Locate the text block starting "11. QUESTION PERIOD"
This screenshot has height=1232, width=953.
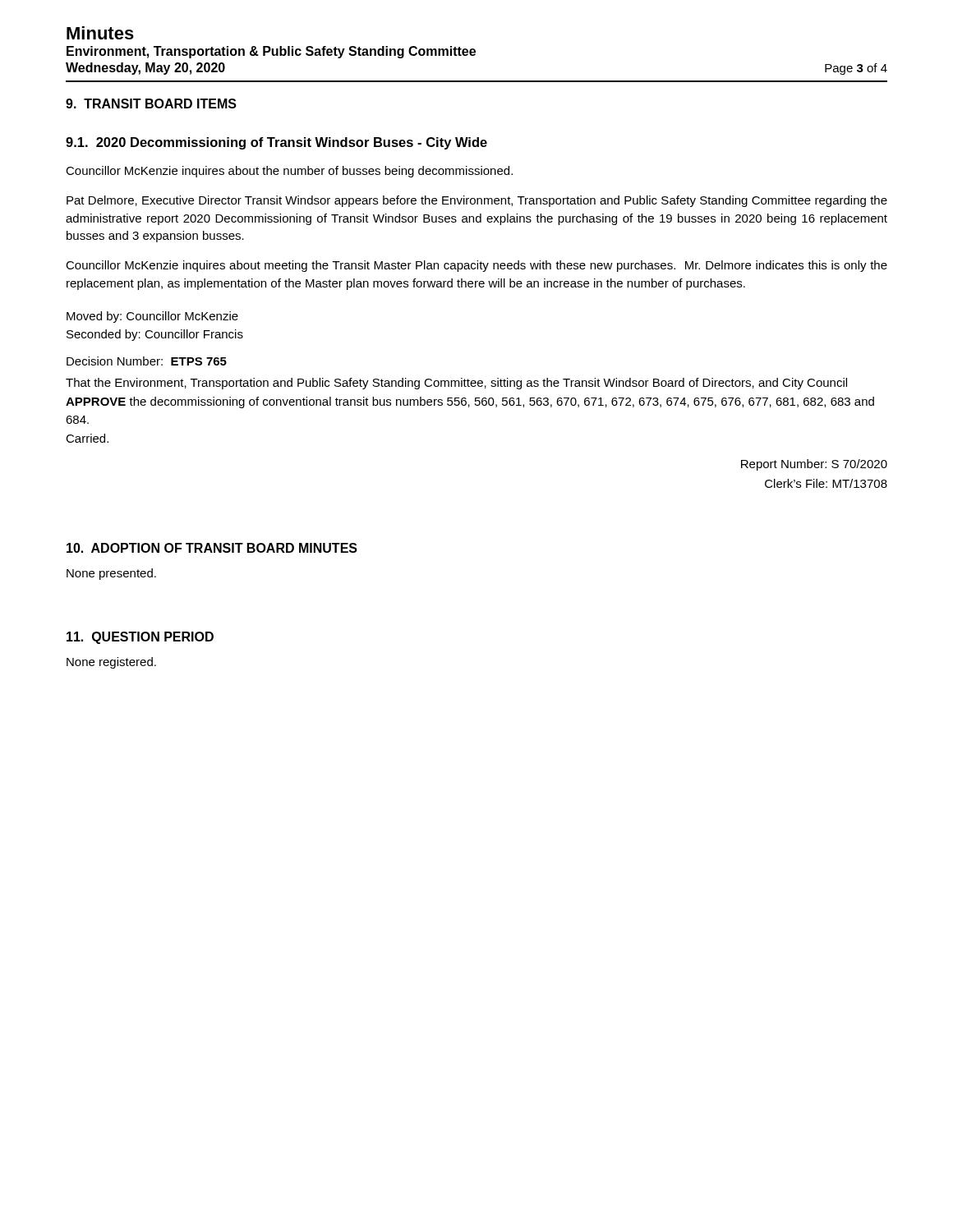140,637
